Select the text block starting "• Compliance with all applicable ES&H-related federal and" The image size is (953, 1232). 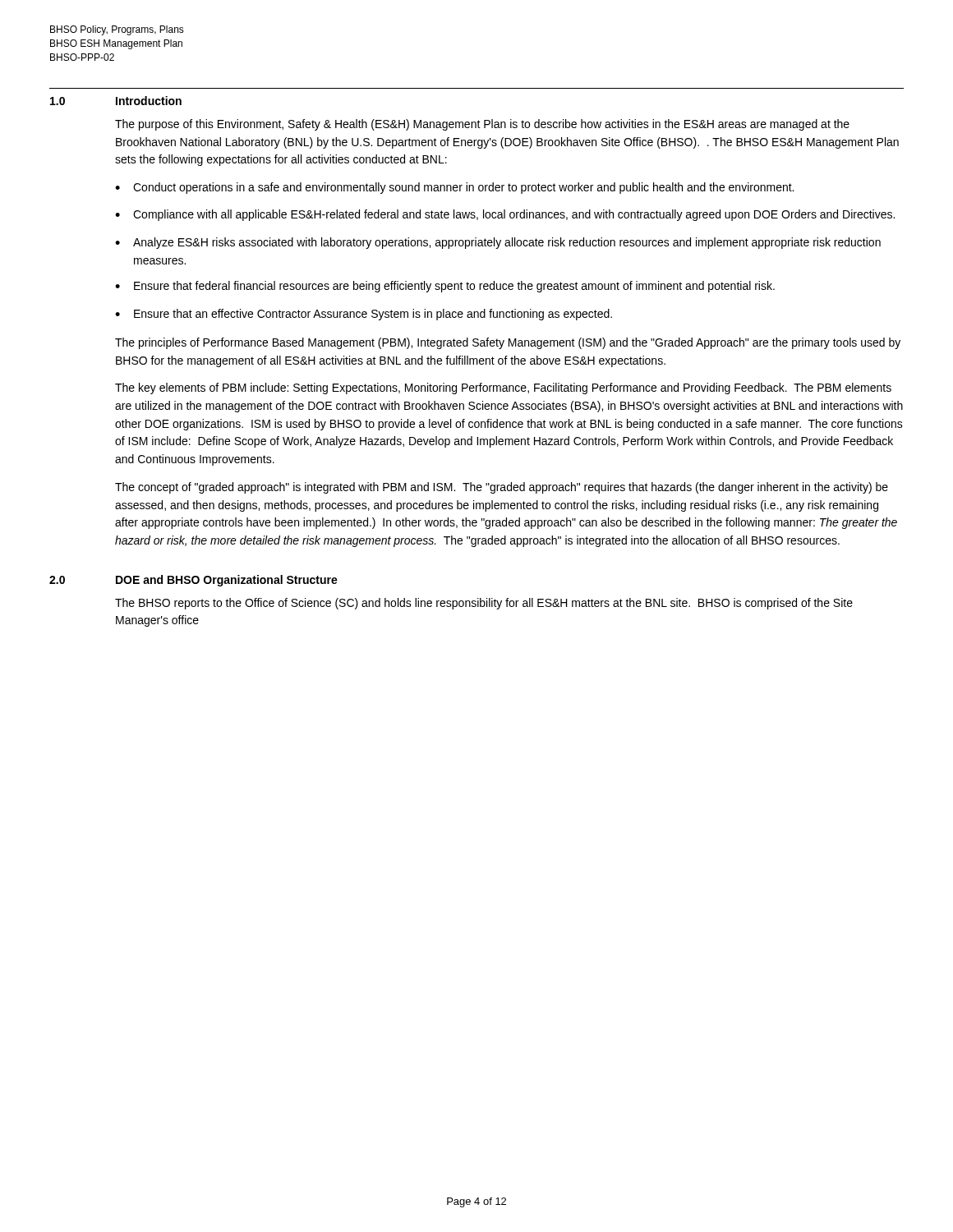click(505, 216)
